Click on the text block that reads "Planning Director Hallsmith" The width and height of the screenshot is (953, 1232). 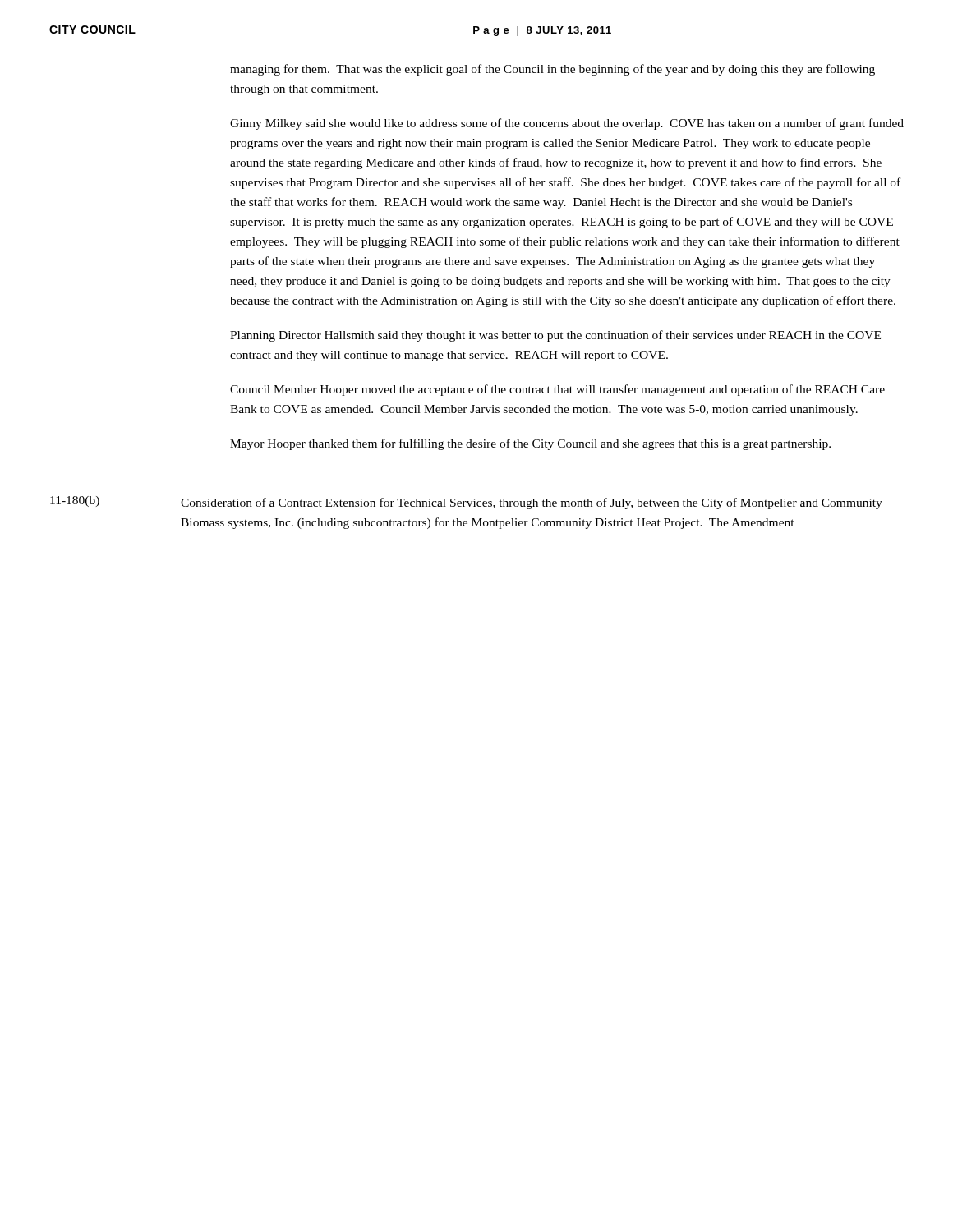click(x=556, y=345)
